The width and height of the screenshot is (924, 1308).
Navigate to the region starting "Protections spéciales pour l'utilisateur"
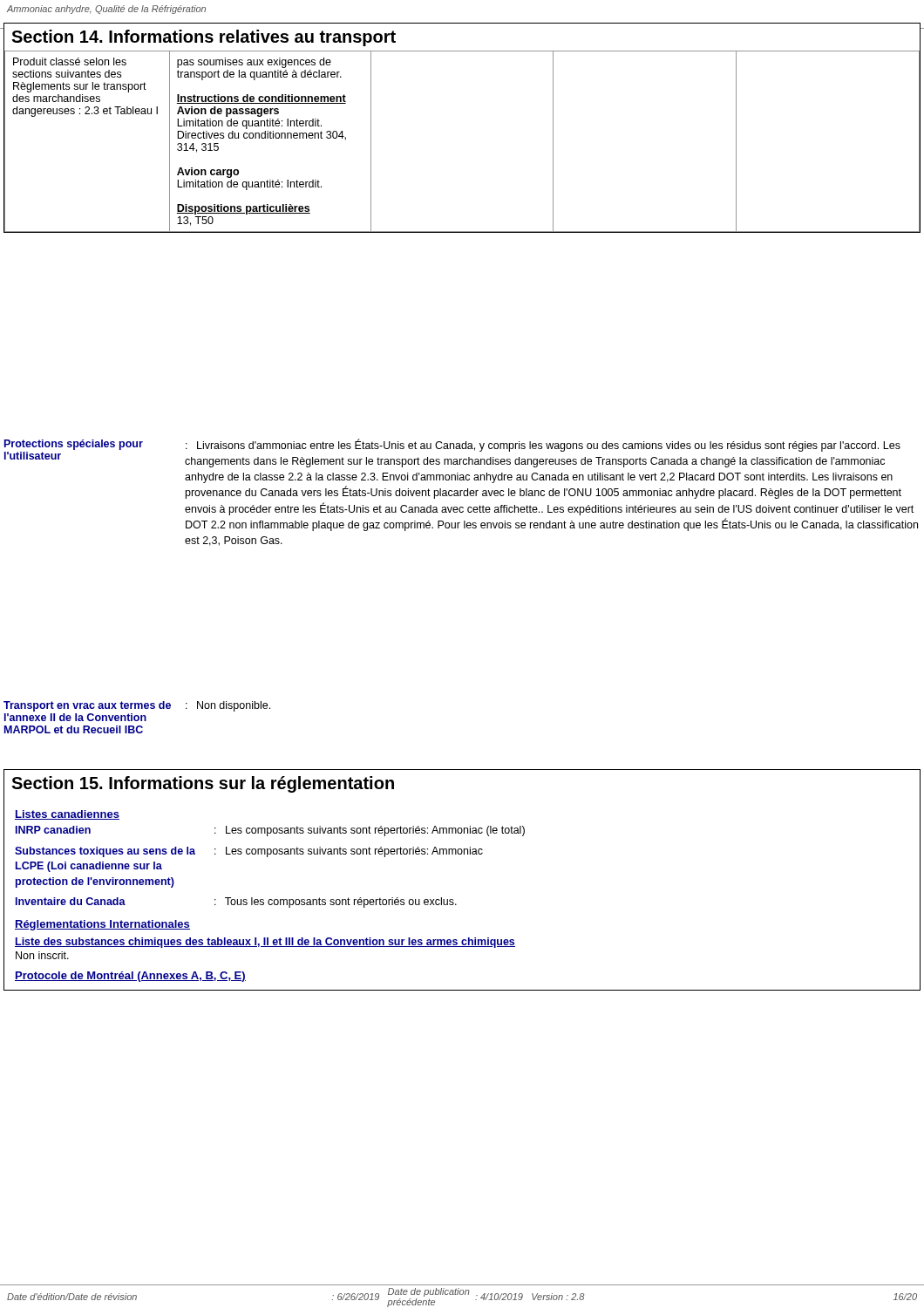tap(462, 493)
